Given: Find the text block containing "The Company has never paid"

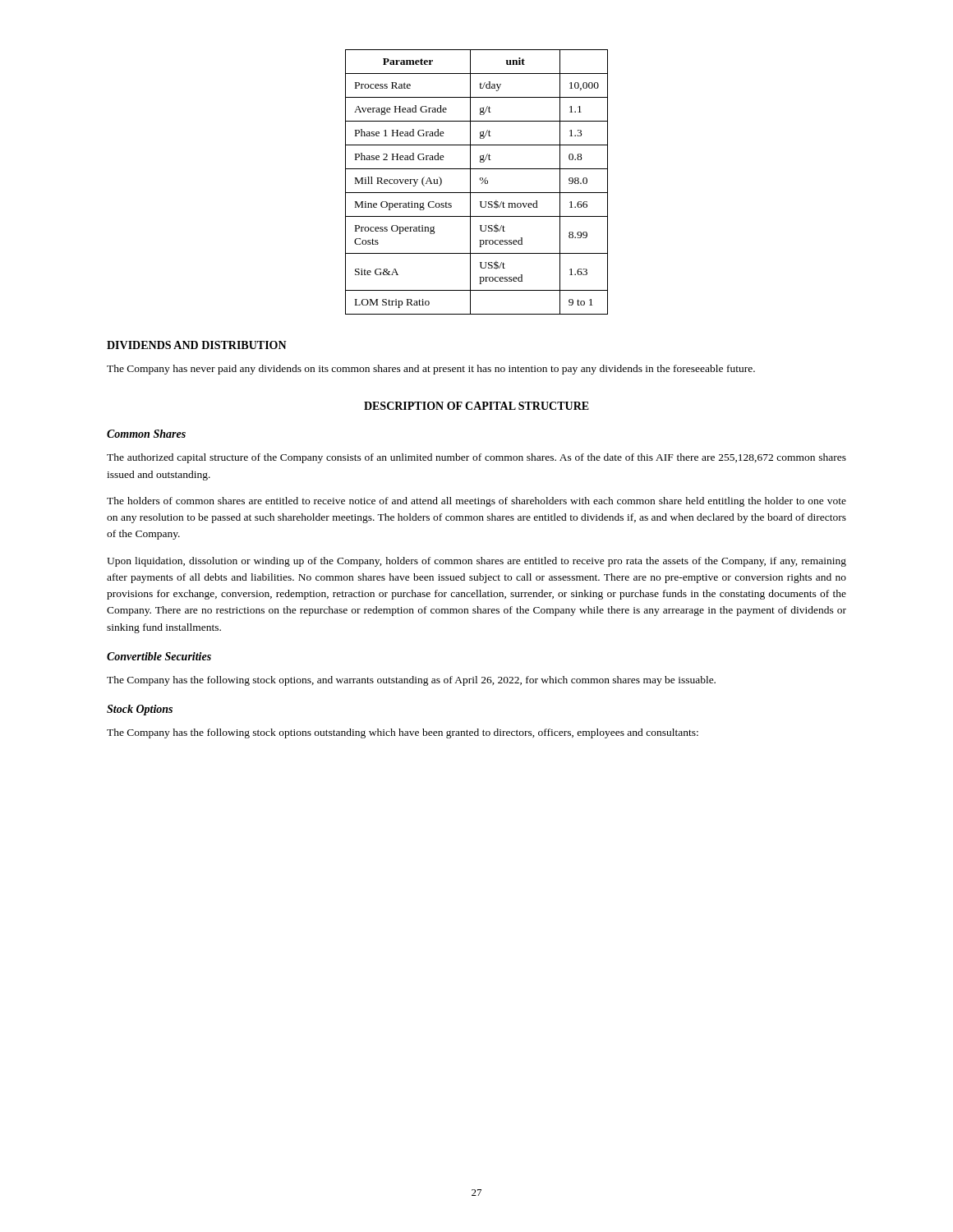Looking at the screenshot, I should point(431,368).
